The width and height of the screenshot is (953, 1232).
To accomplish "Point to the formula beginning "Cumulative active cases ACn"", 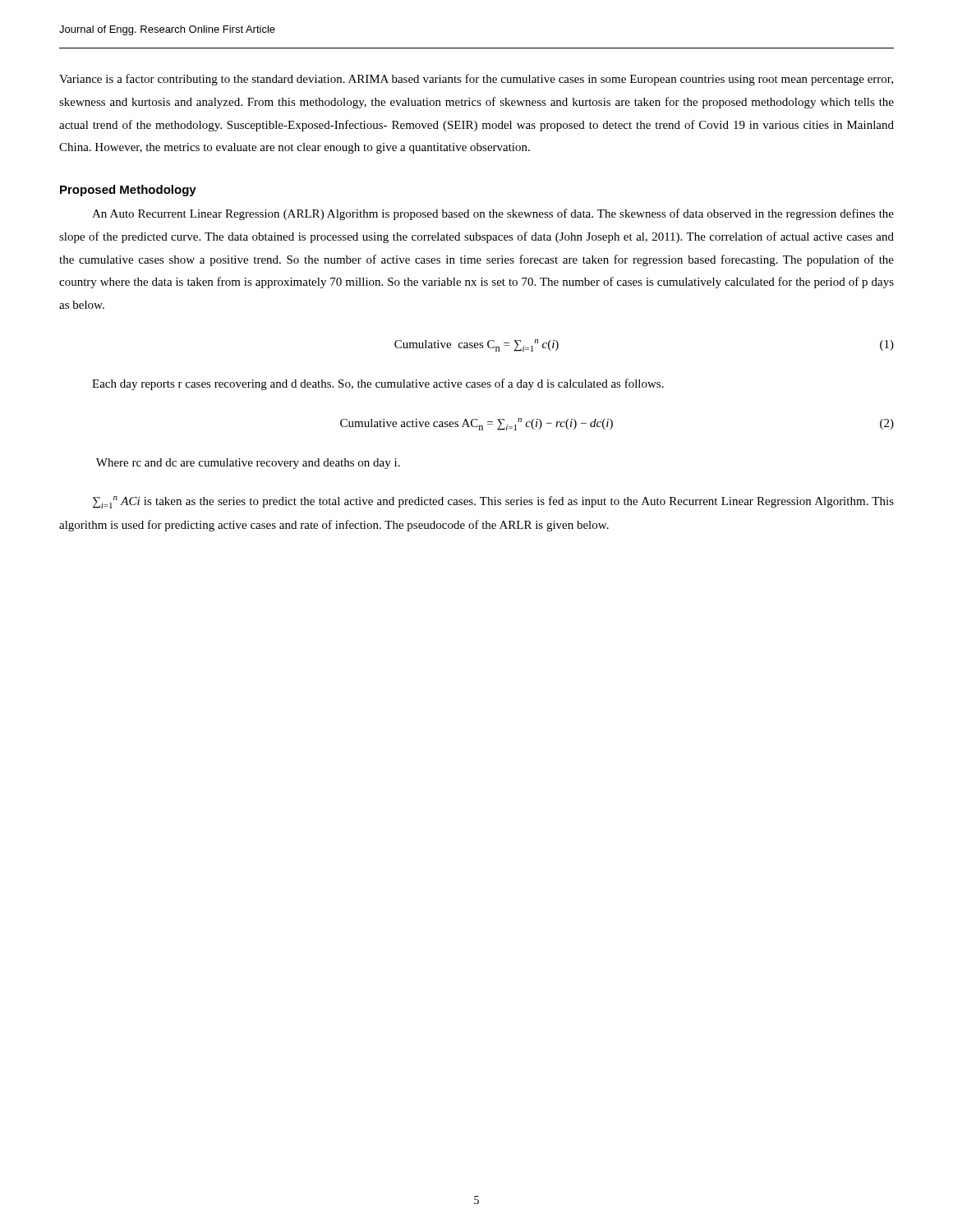I will point(476,423).
